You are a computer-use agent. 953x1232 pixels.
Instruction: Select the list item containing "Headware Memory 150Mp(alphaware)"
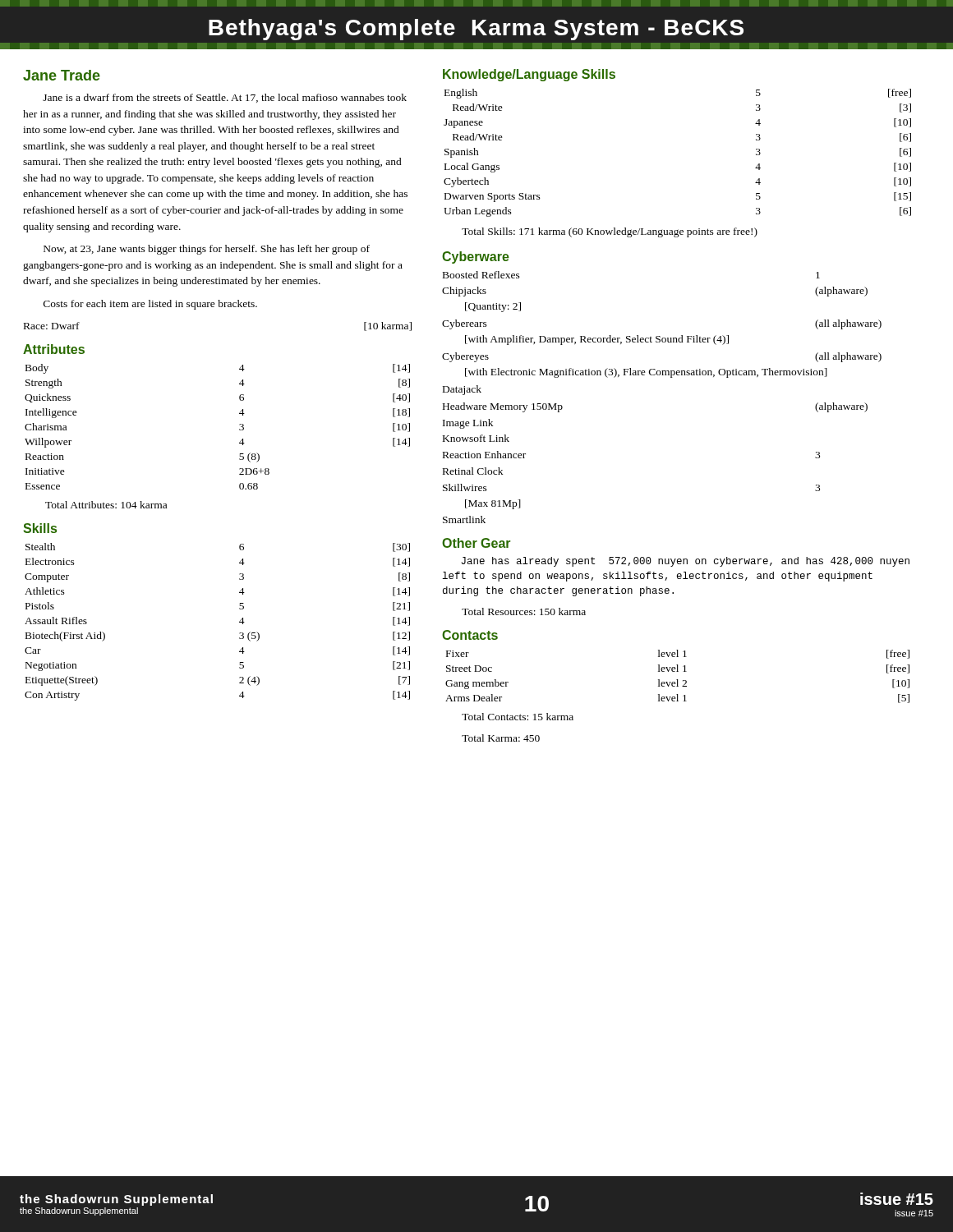pyautogui.click(x=506, y=407)
